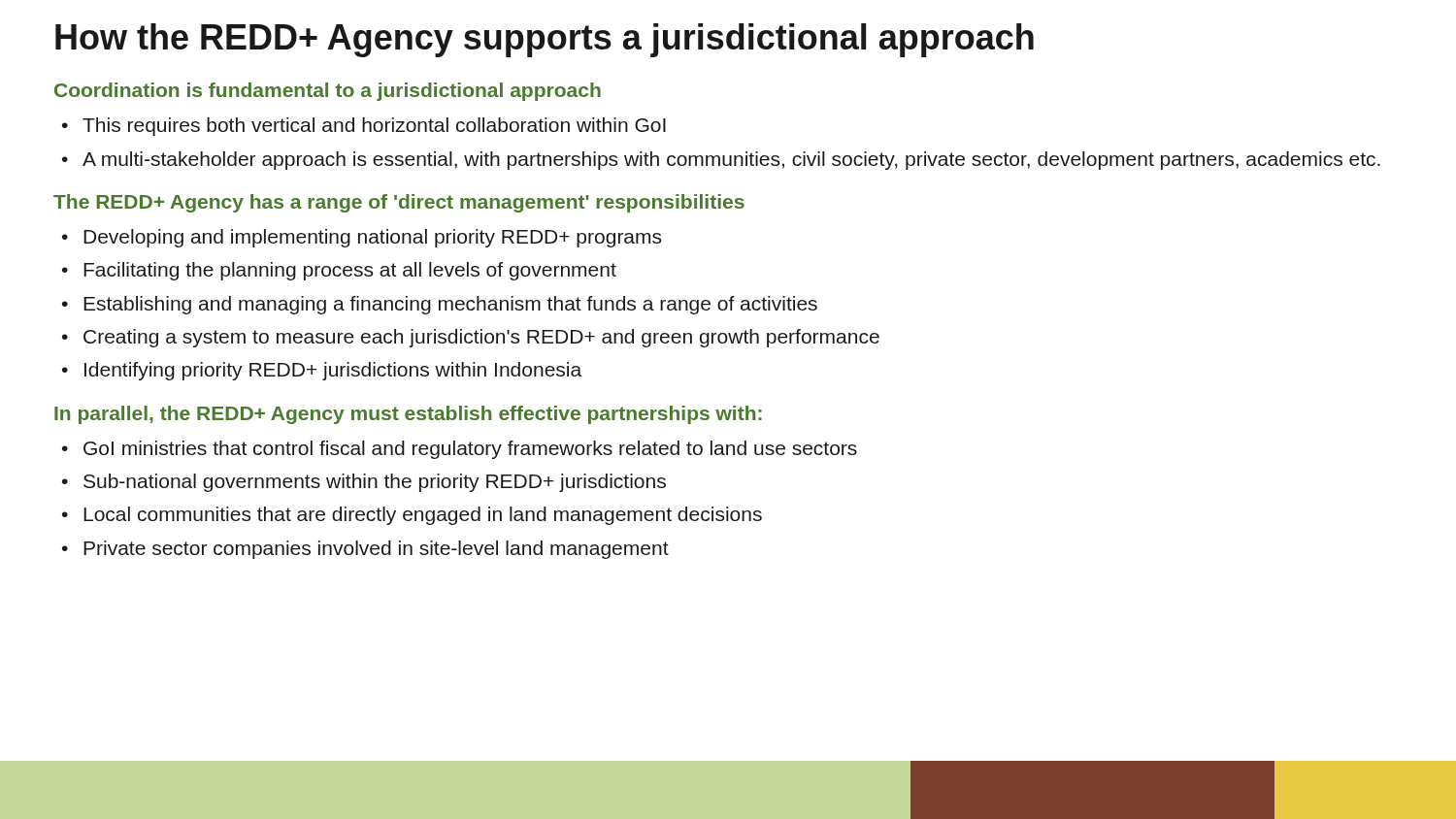Image resolution: width=1456 pixels, height=819 pixels.
Task: Find the passage starting "Developing and implementing"
Action: tap(372, 236)
